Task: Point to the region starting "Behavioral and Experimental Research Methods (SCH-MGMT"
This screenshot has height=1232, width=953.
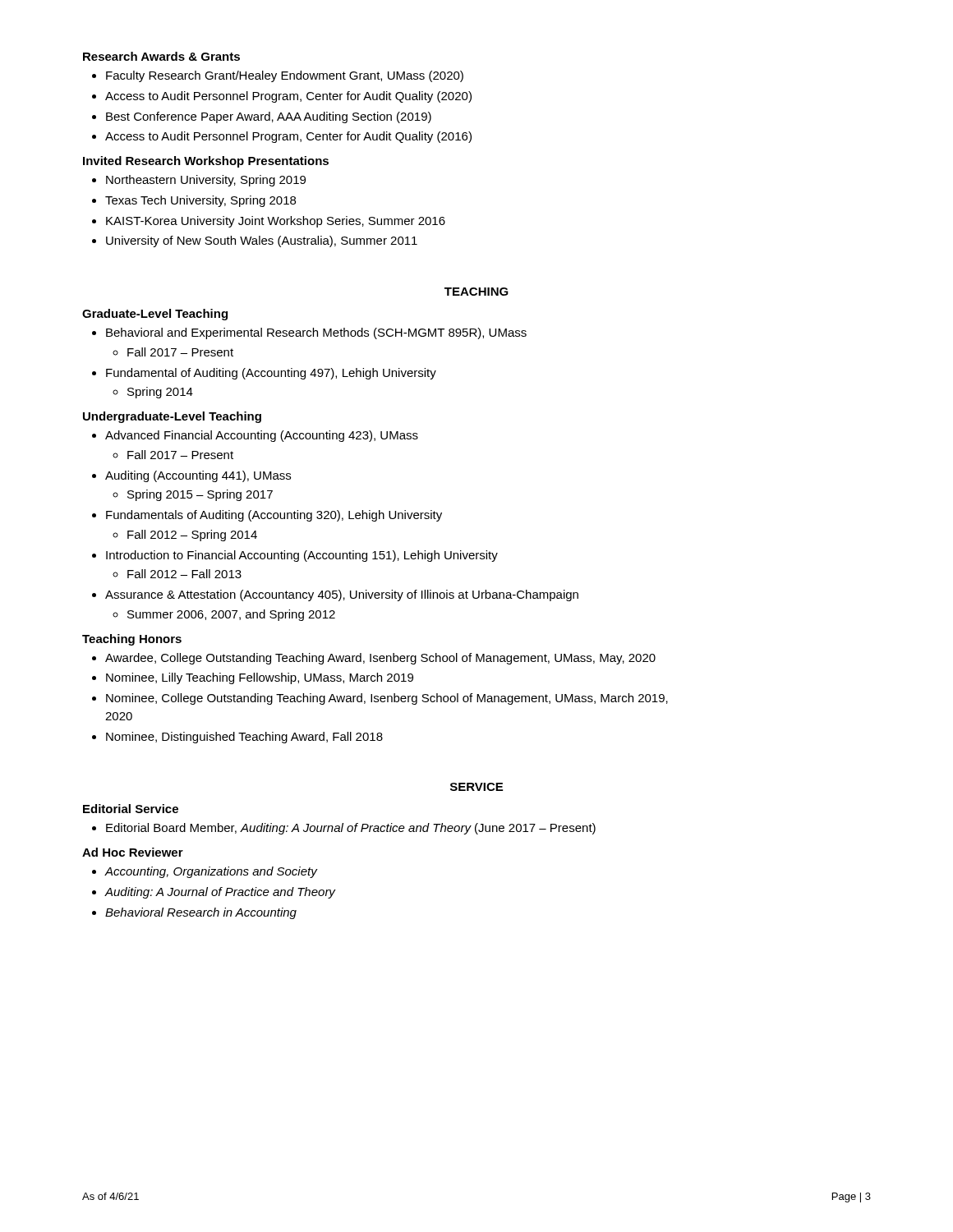Action: coord(488,342)
